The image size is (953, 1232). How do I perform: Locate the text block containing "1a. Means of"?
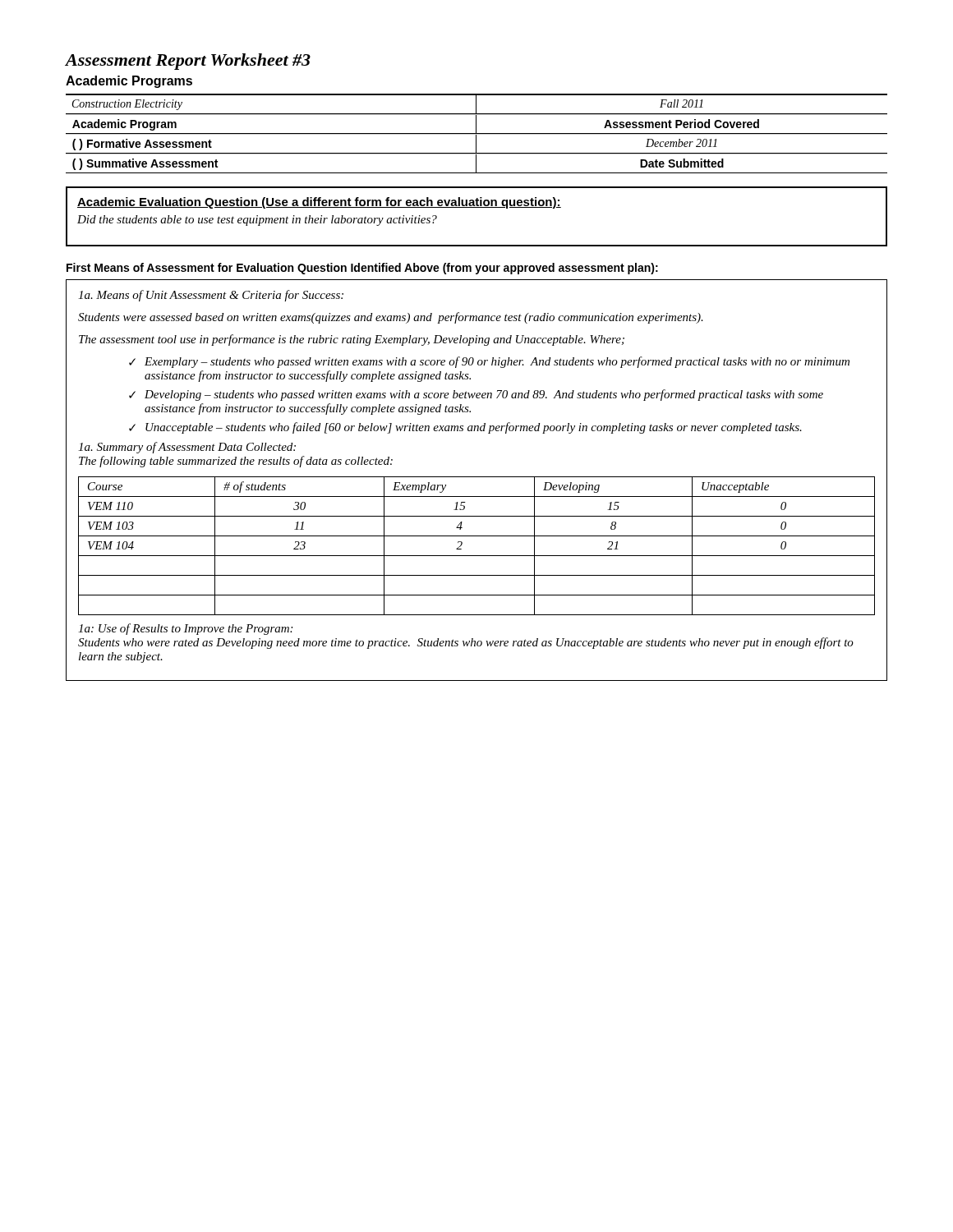click(x=476, y=476)
